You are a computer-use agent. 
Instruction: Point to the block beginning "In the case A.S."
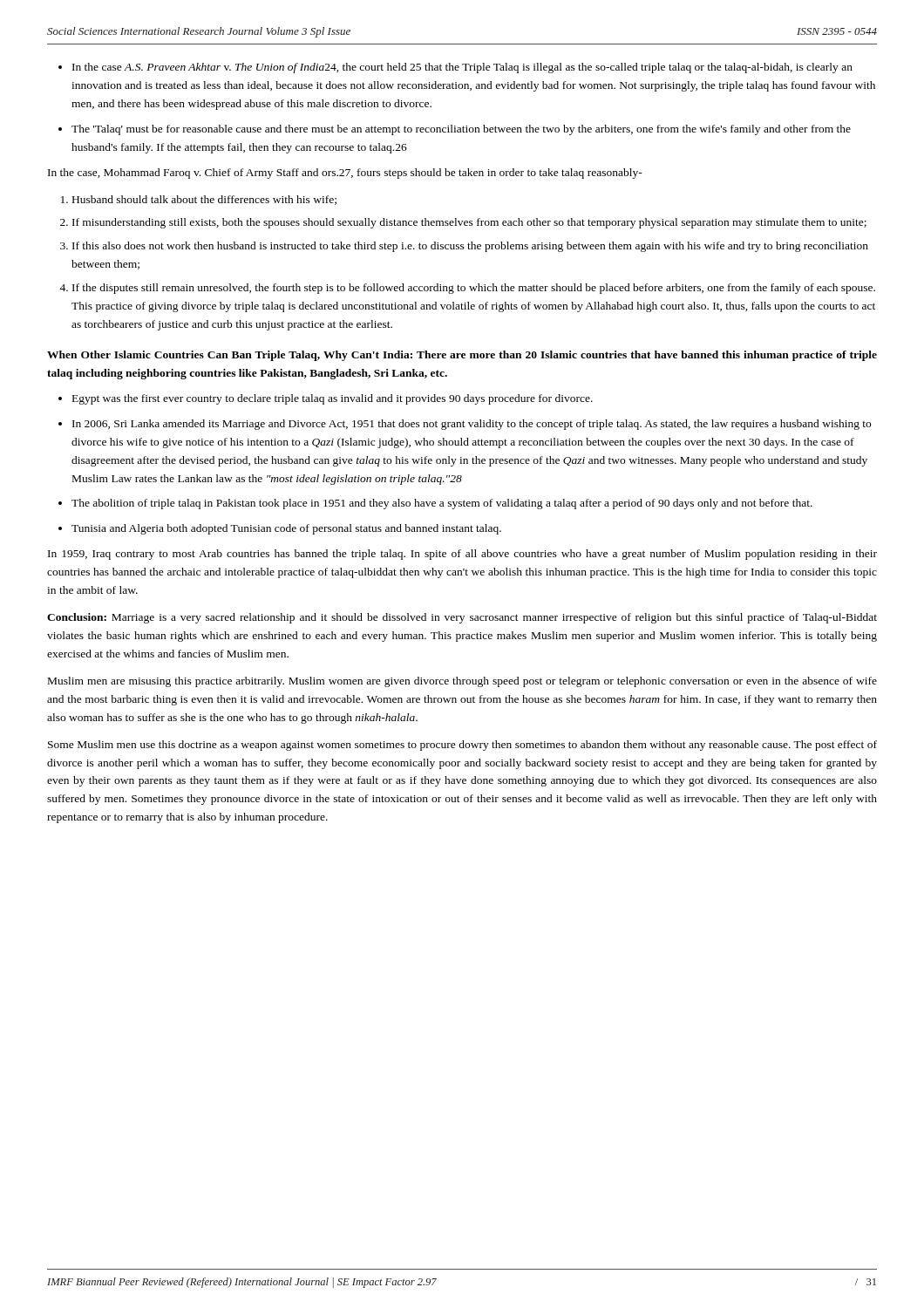click(x=474, y=85)
